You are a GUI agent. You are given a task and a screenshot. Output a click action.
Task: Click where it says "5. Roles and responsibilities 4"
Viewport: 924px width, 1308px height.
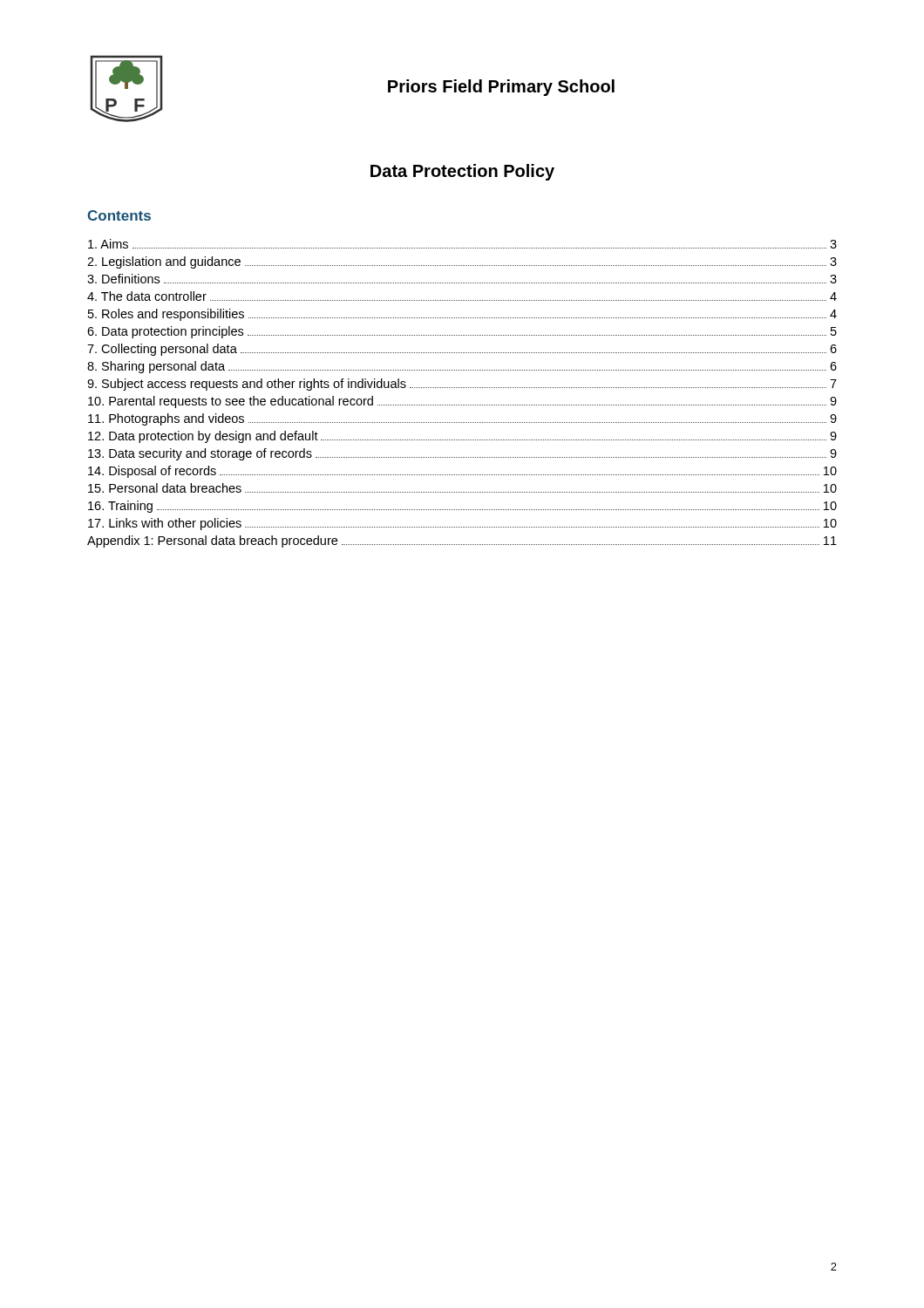tap(462, 314)
